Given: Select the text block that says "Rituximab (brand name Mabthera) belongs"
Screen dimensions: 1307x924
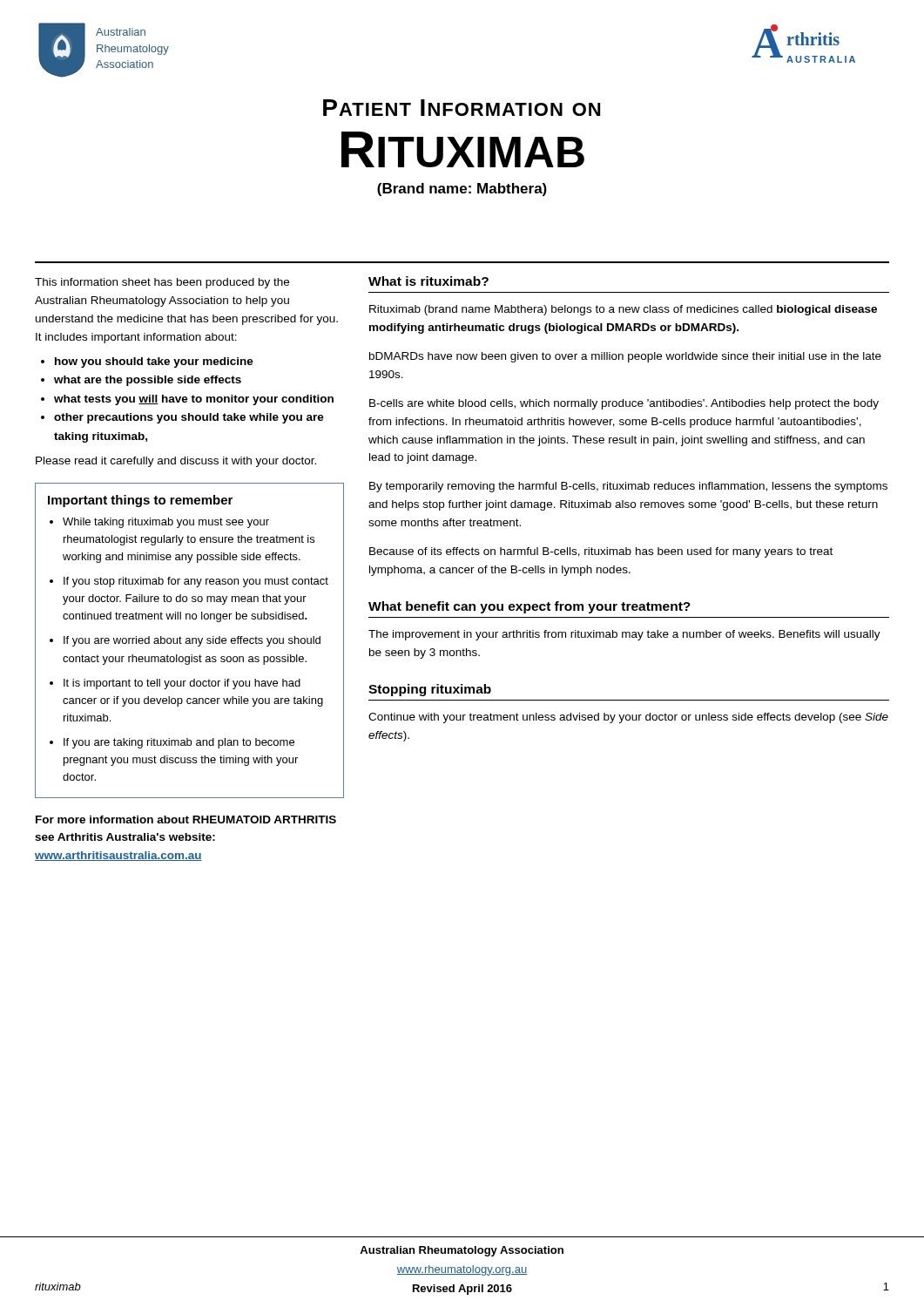Looking at the screenshot, I should pos(623,318).
